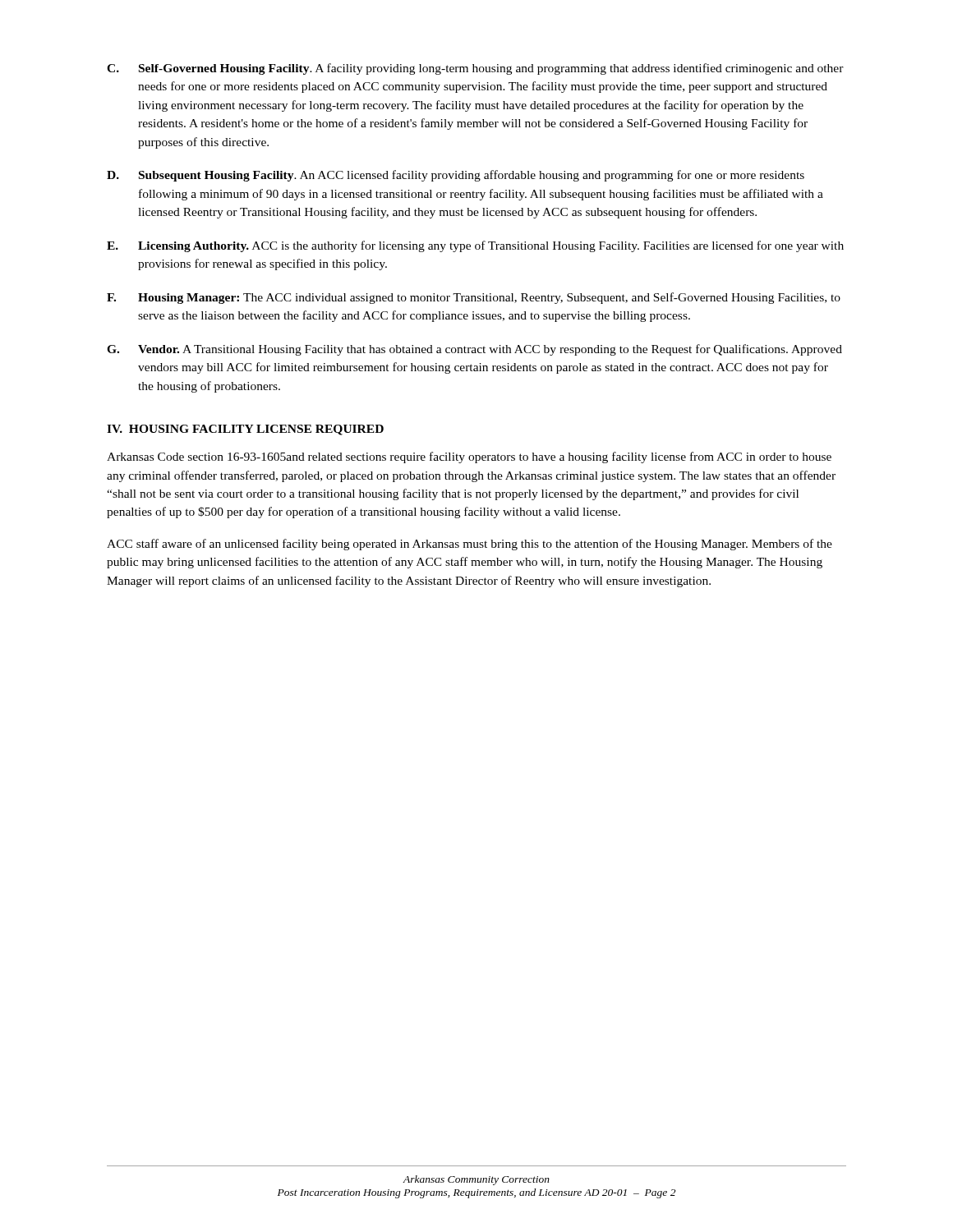This screenshot has height=1232, width=953.
Task: Click where it says "IV. HOUSING FACILITY LICENSE REQUIRED"
Action: pyautogui.click(x=245, y=428)
